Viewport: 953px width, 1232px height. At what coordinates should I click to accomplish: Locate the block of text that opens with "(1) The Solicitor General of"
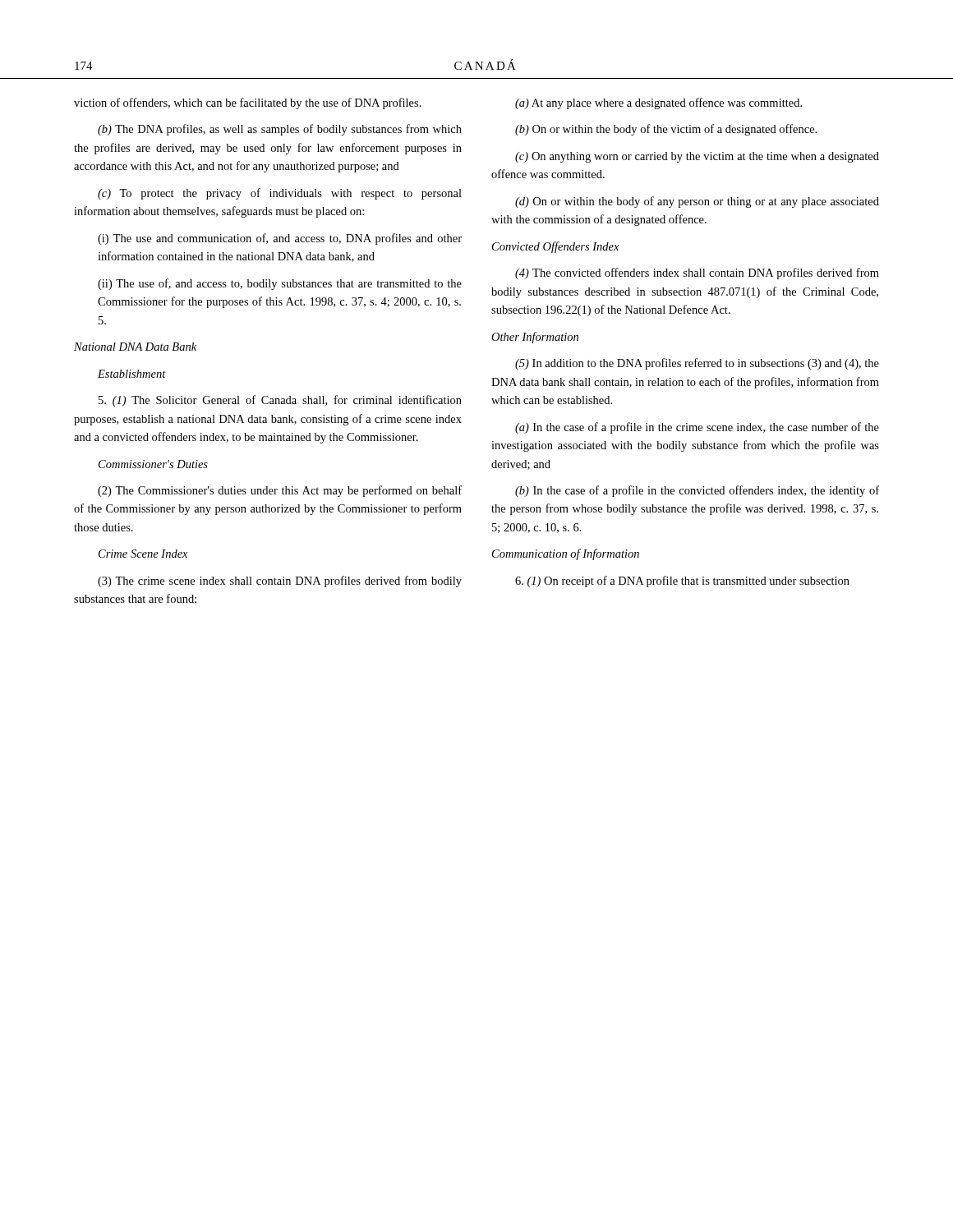[268, 419]
